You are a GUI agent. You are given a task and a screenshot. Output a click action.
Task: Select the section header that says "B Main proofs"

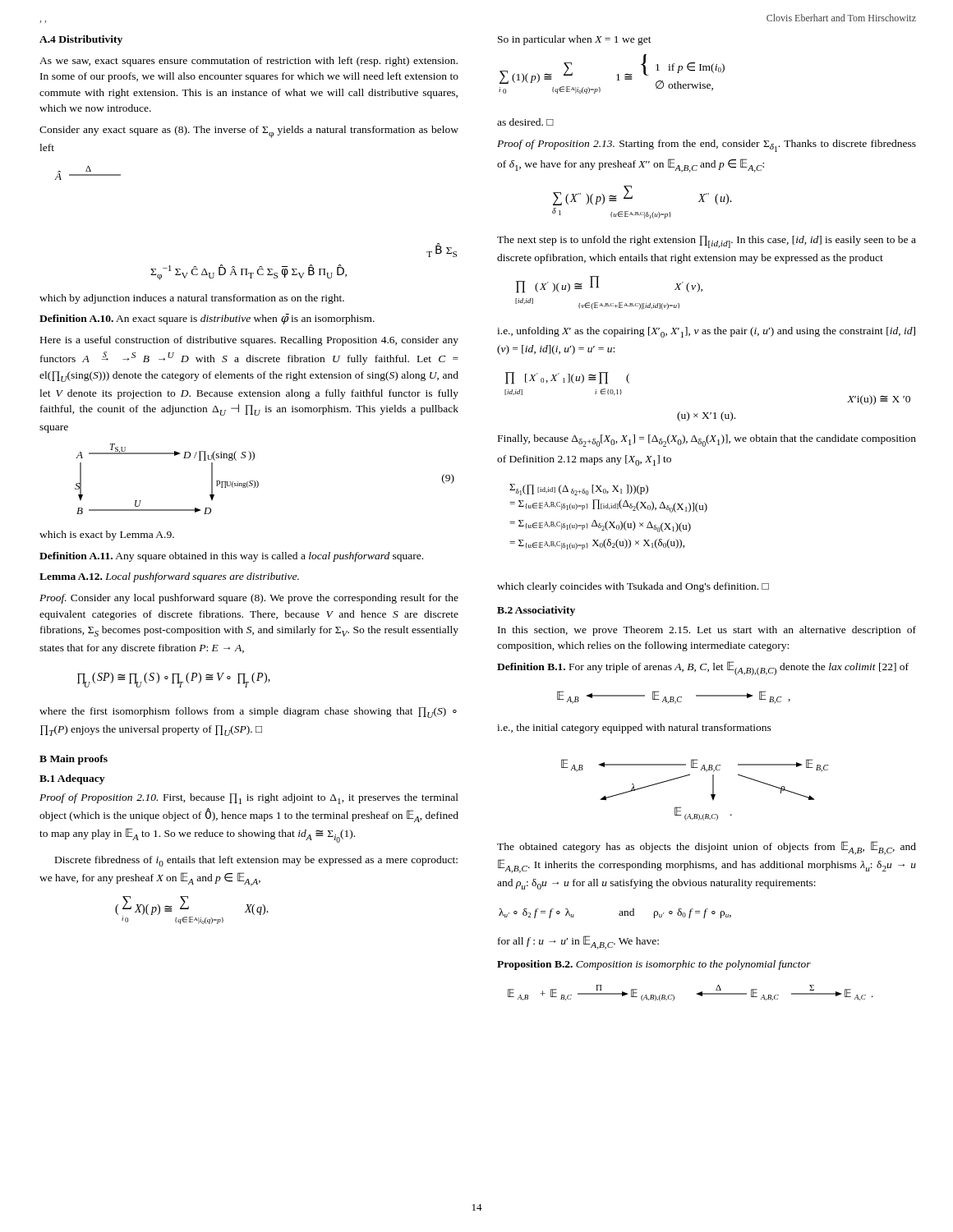74,759
